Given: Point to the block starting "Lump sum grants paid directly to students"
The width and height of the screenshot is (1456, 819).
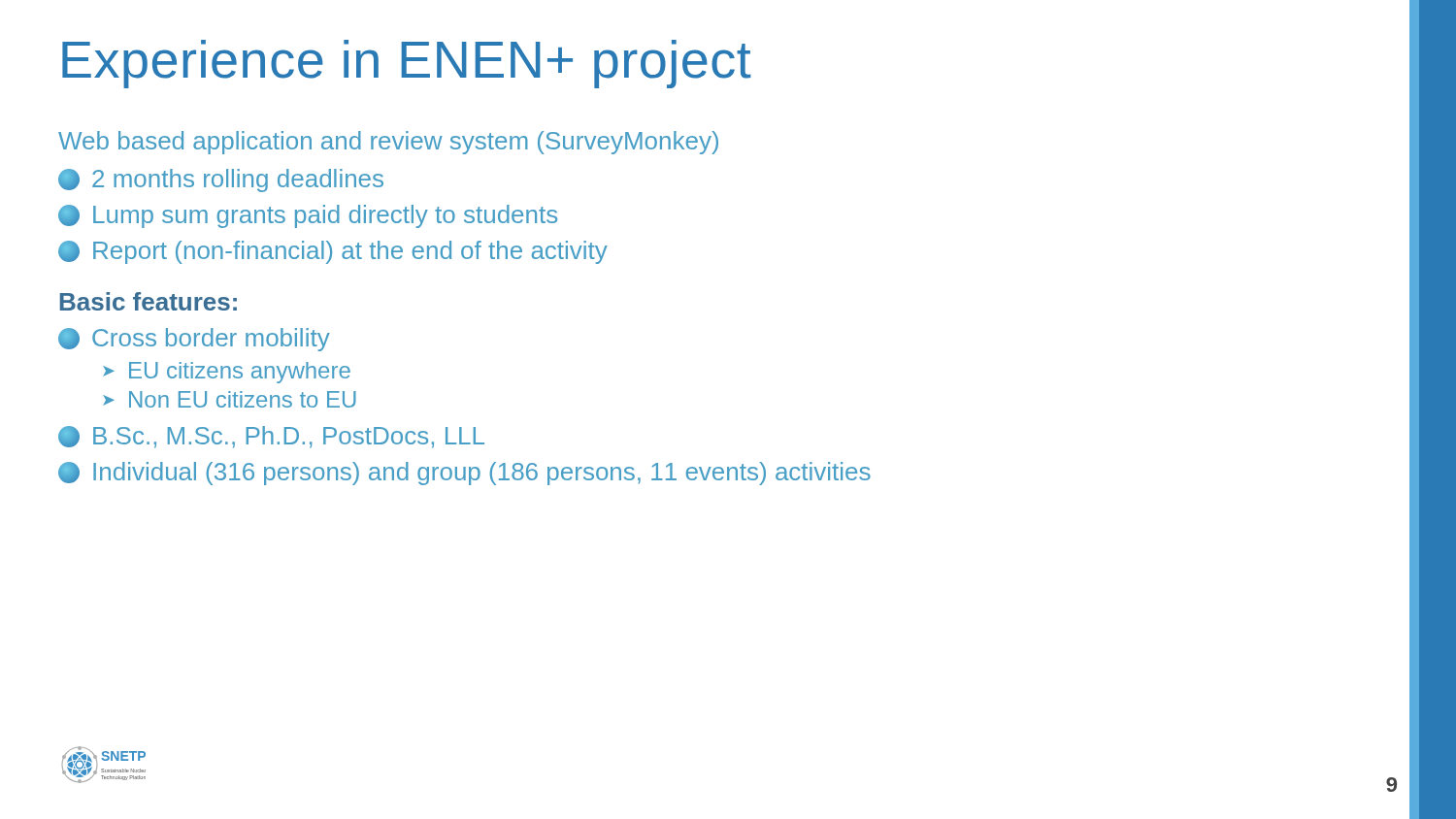Looking at the screenshot, I should coord(308,215).
